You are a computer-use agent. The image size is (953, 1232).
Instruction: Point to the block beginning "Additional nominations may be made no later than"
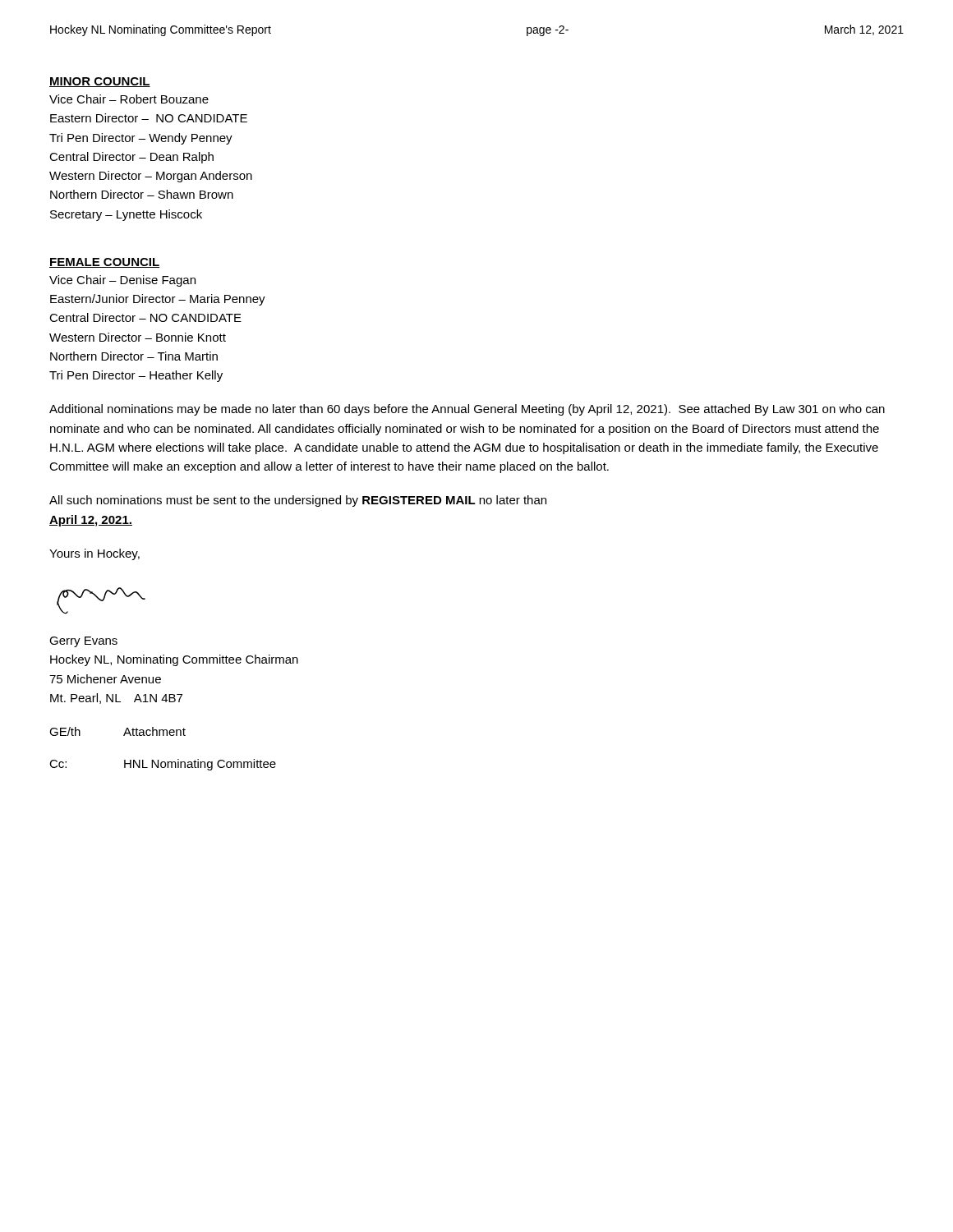click(467, 437)
